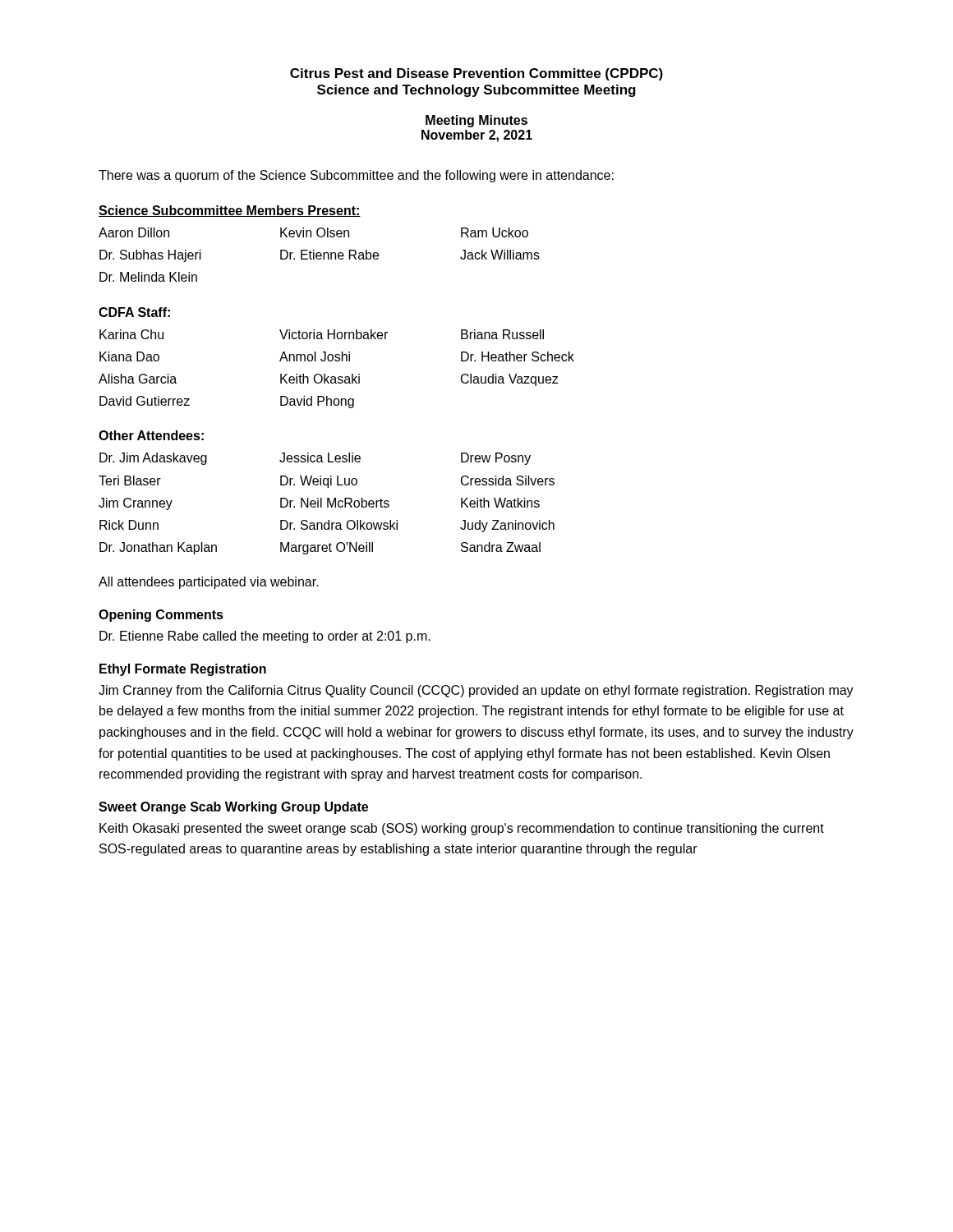Image resolution: width=953 pixels, height=1232 pixels.
Task: Select the region starting "Sweet Orange Scab Working"
Action: click(x=234, y=807)
